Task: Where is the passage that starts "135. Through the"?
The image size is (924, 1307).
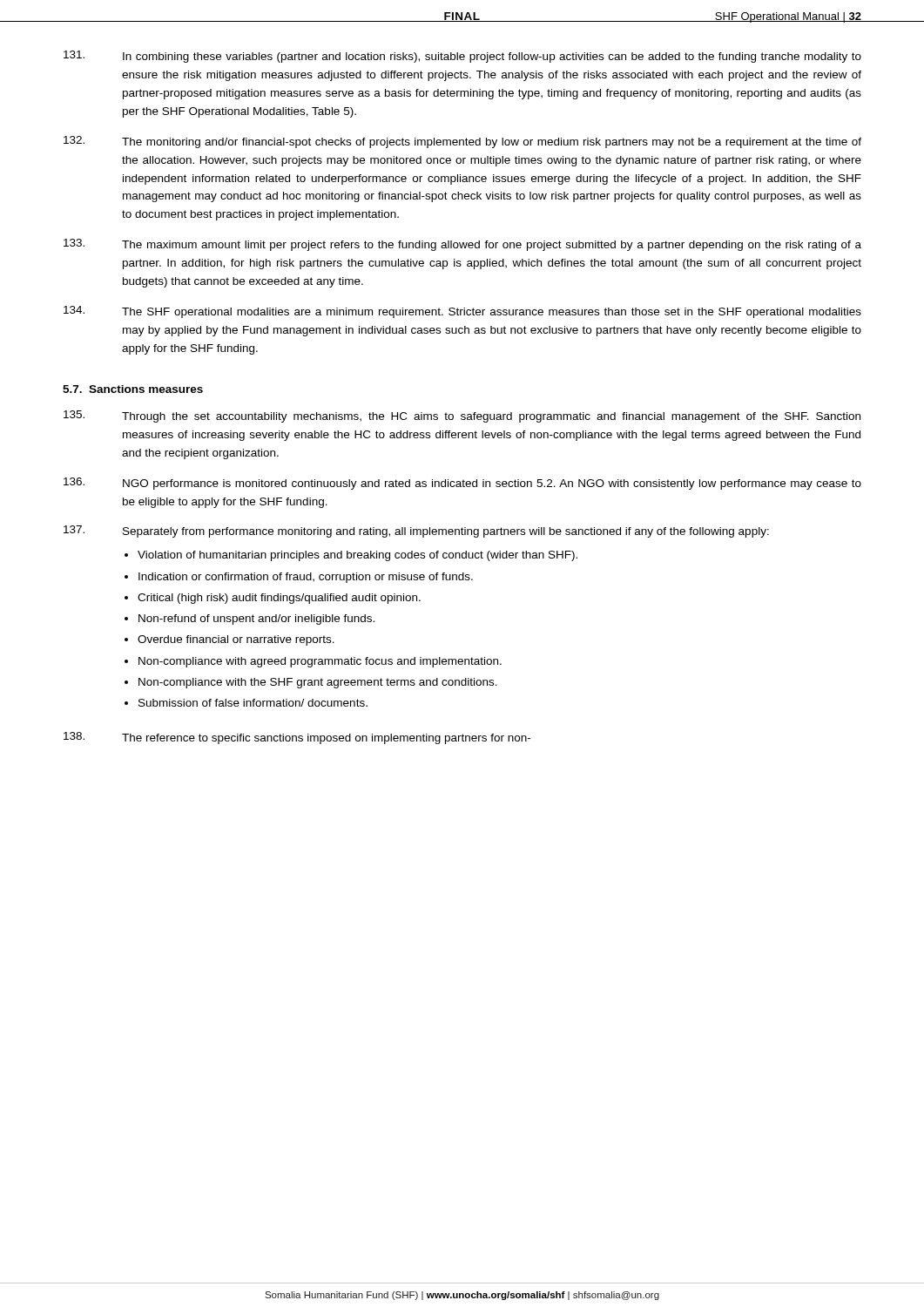Action: [462, 435]
